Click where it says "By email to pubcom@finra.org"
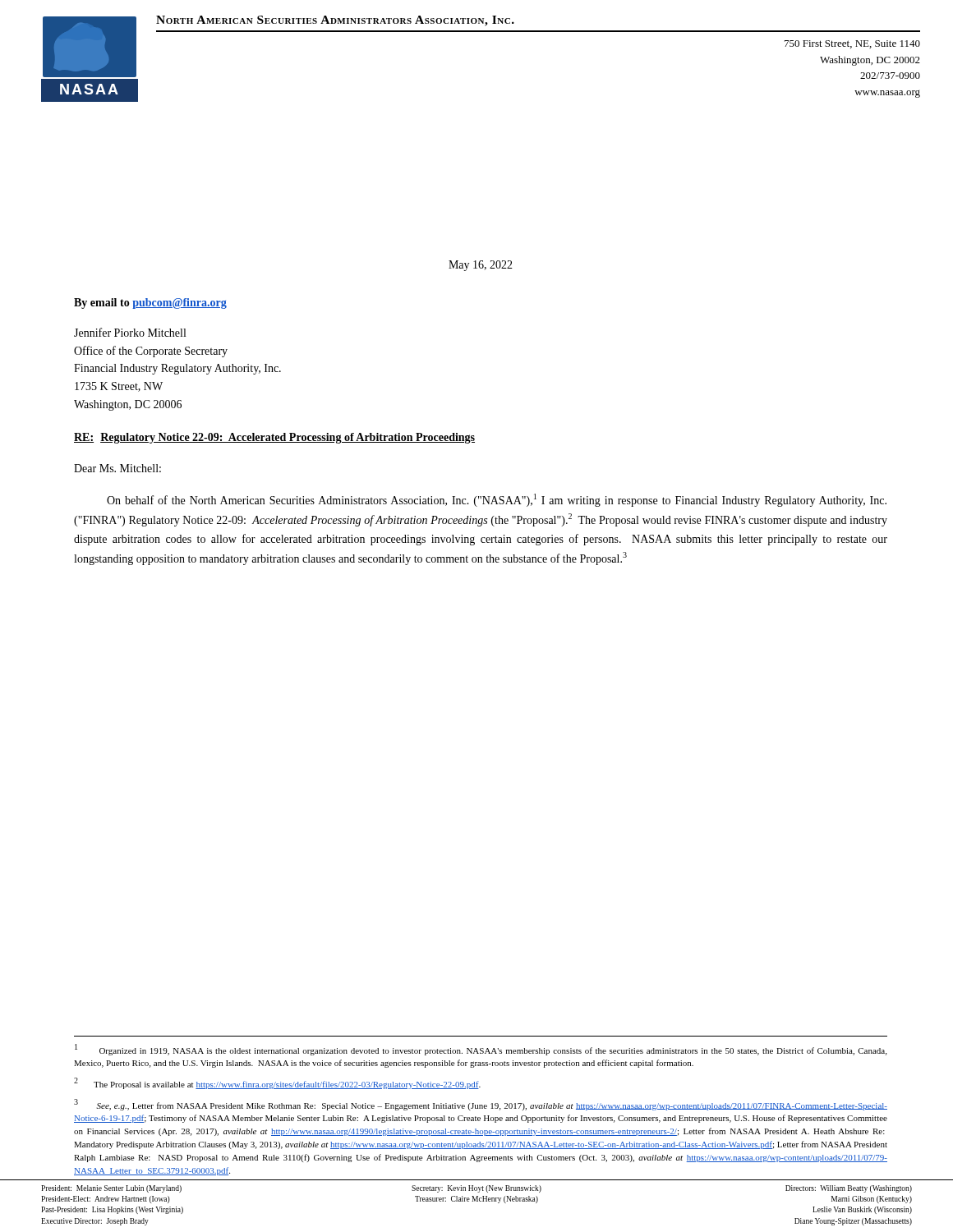 (150, 303)
